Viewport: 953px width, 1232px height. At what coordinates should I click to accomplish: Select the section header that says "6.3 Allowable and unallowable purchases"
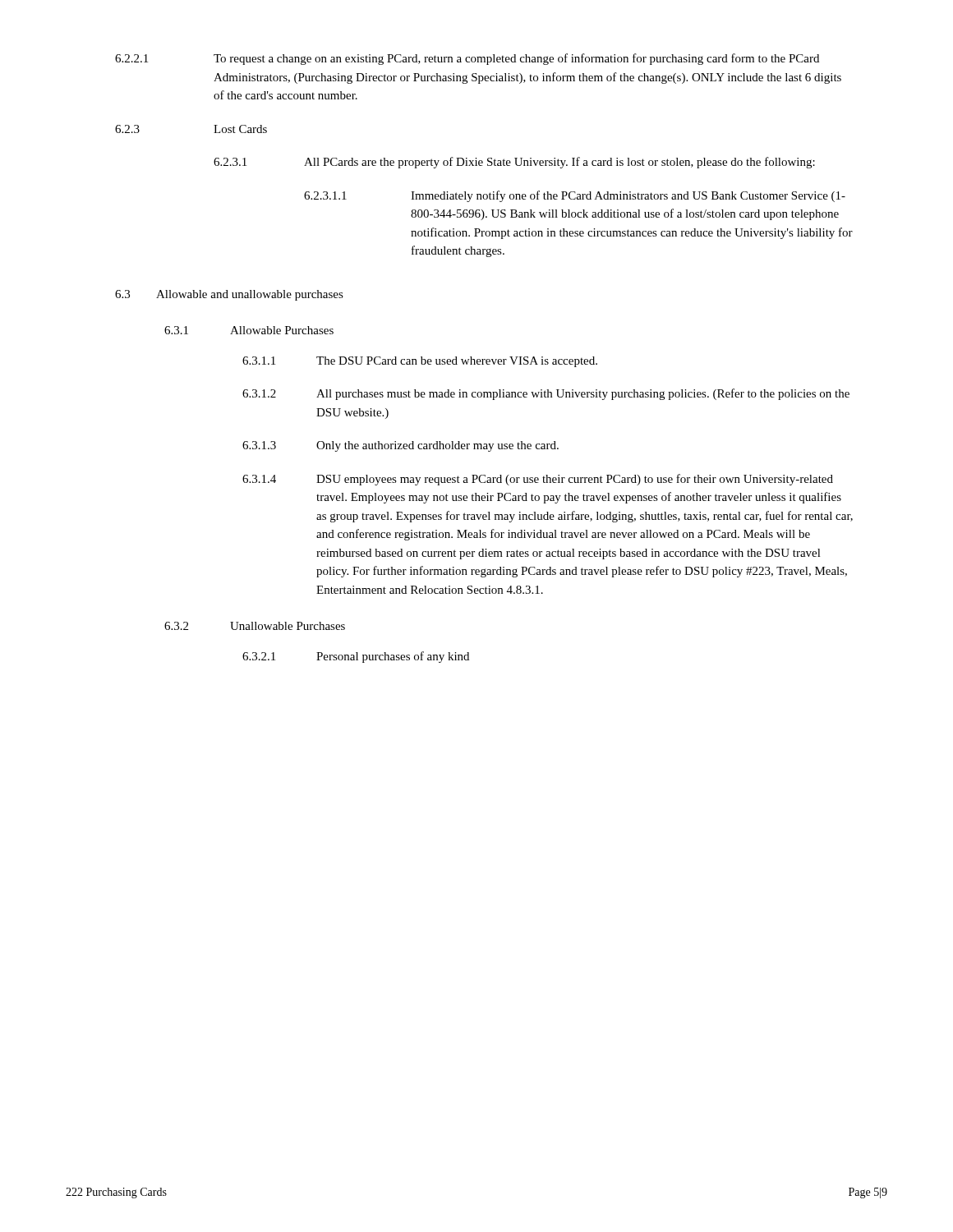229,295
